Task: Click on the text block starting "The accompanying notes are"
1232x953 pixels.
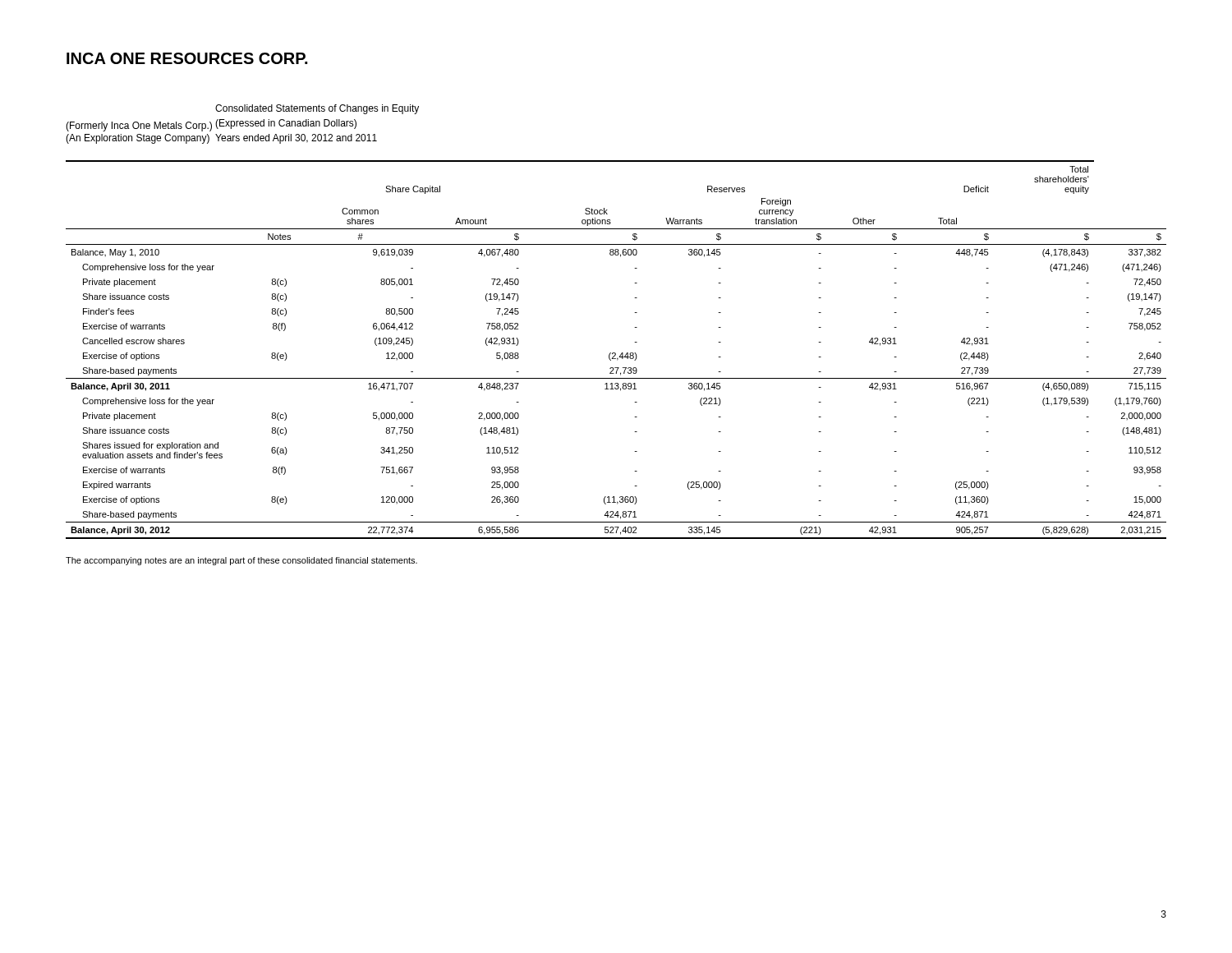Action: pyautogui.click(x=242, y=560)
